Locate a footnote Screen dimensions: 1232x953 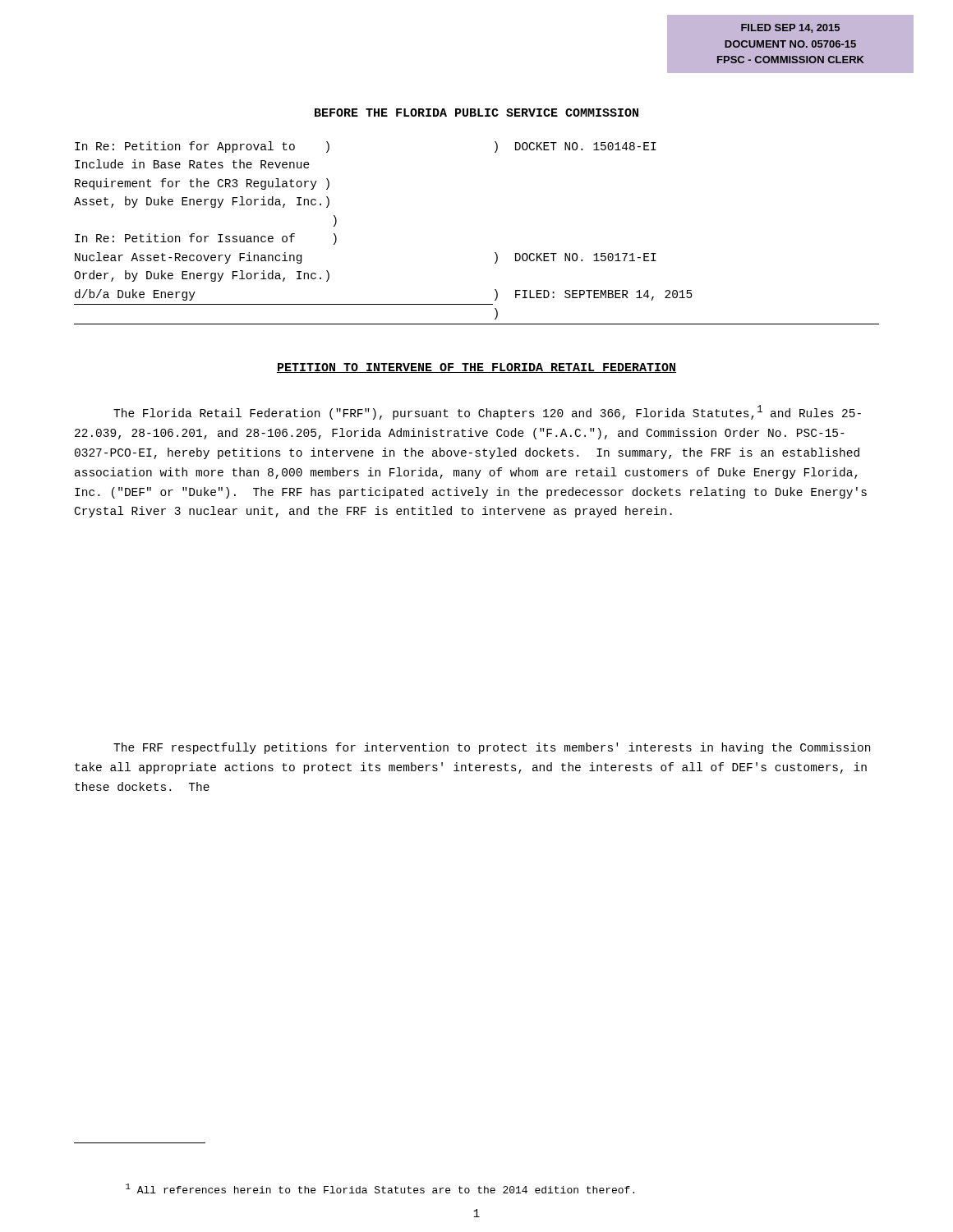[355, 1189]
